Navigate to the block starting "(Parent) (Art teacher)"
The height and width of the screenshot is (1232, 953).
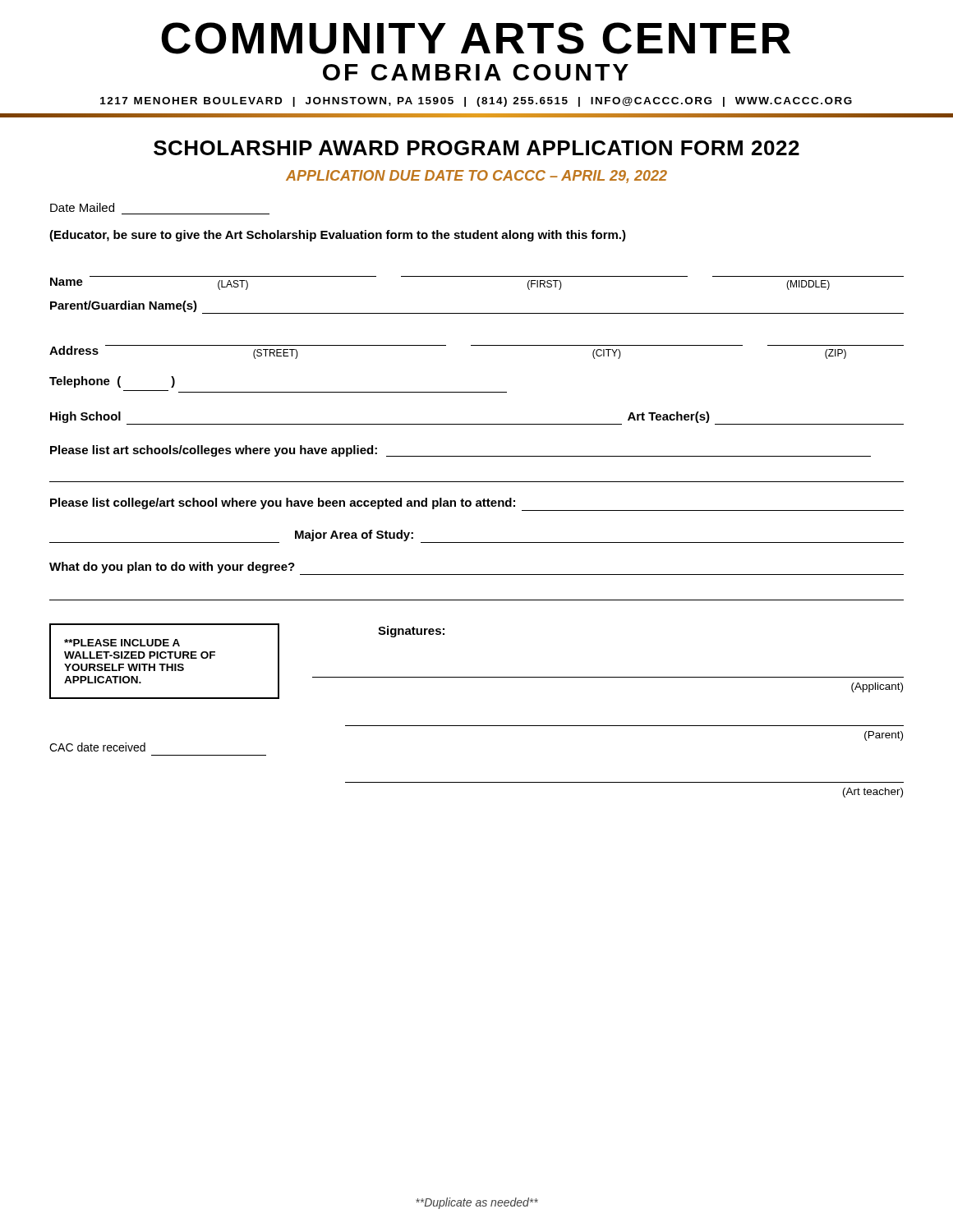pyautogui.click(x=884, y=736)
